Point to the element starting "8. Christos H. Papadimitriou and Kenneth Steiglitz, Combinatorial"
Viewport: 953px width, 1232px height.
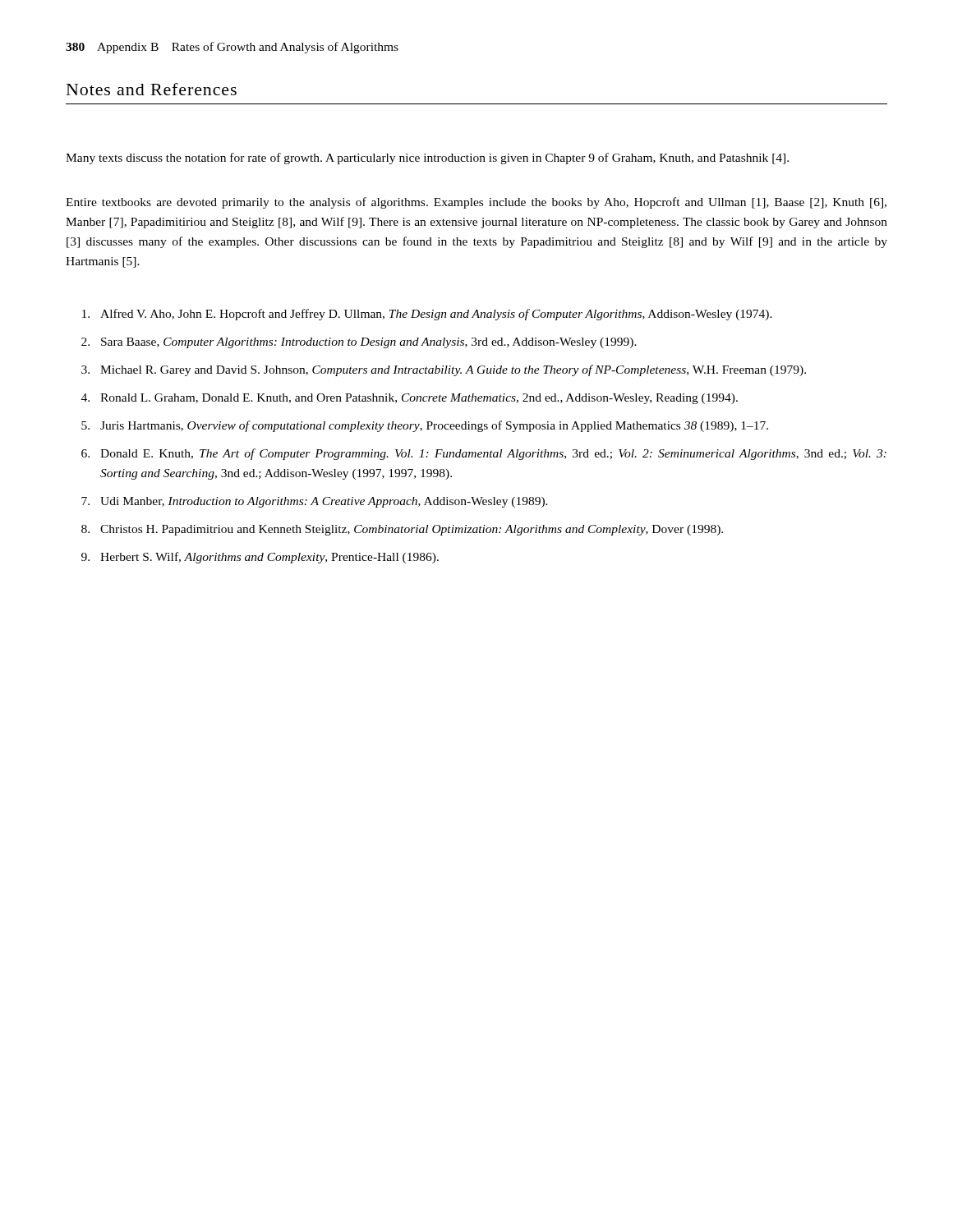pyautogui.click(x=476, y=529)
